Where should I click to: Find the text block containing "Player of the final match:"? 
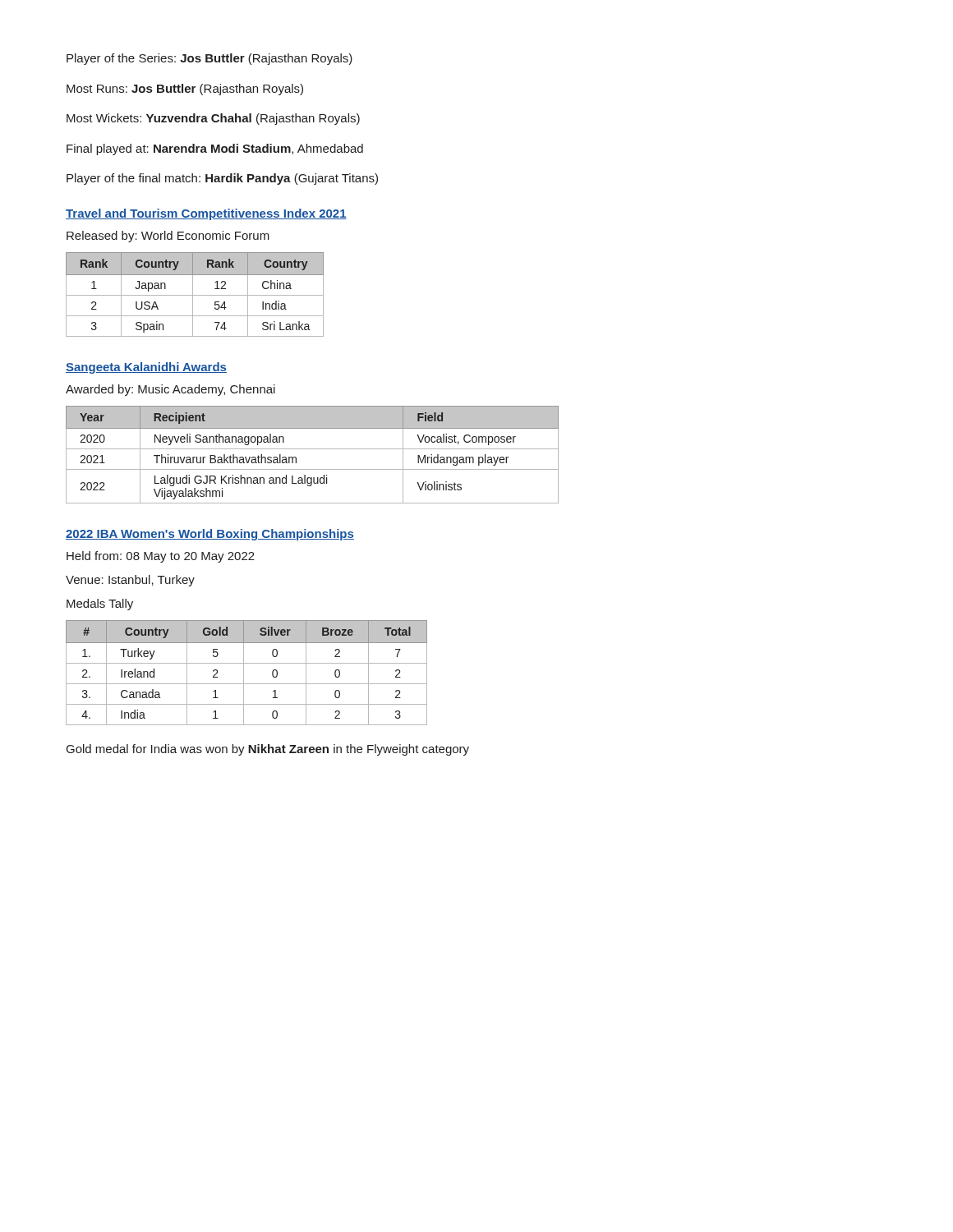[x=222, y=178]
